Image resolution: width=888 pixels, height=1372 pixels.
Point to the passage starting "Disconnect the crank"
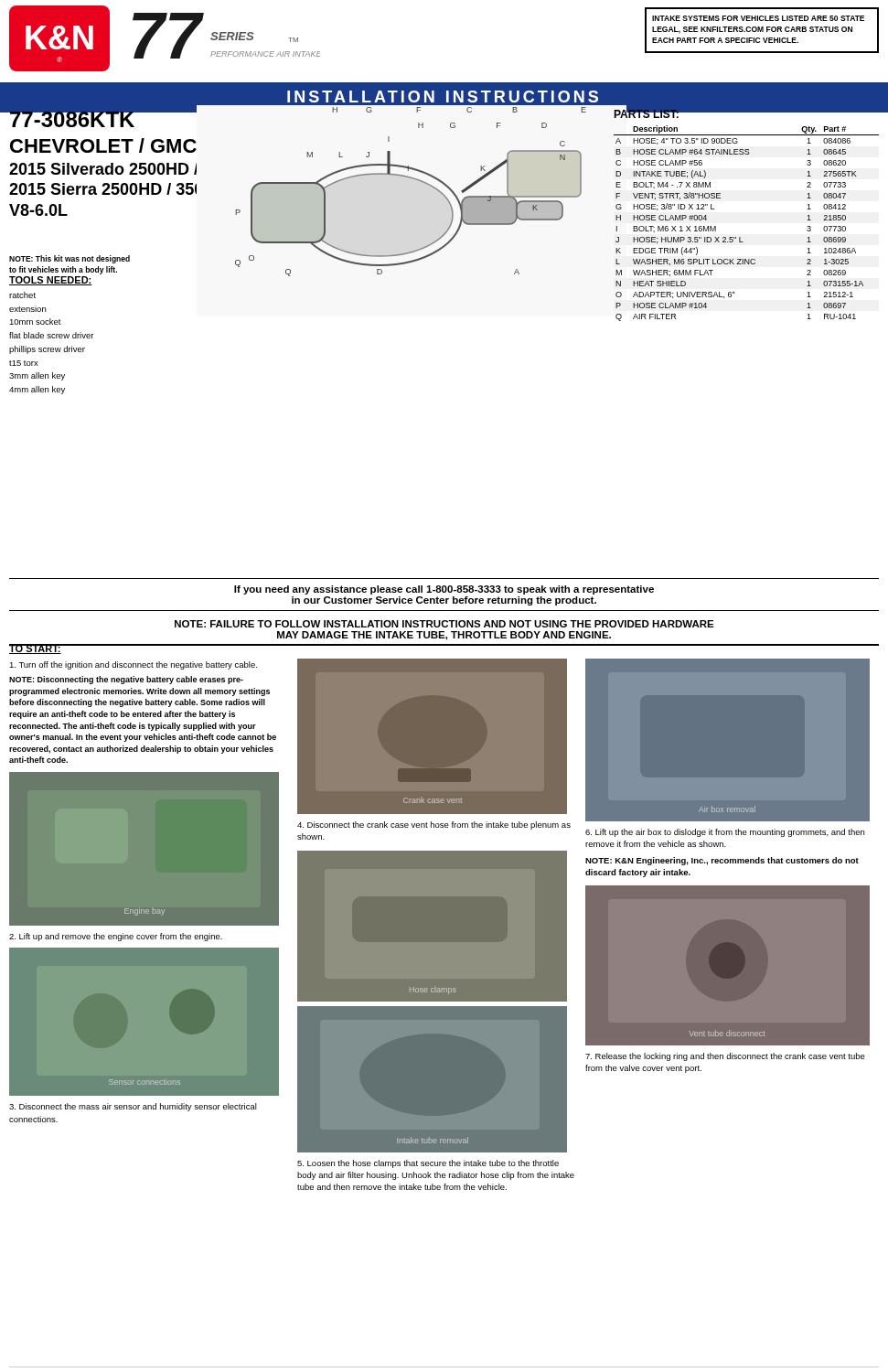coord(434,831)
